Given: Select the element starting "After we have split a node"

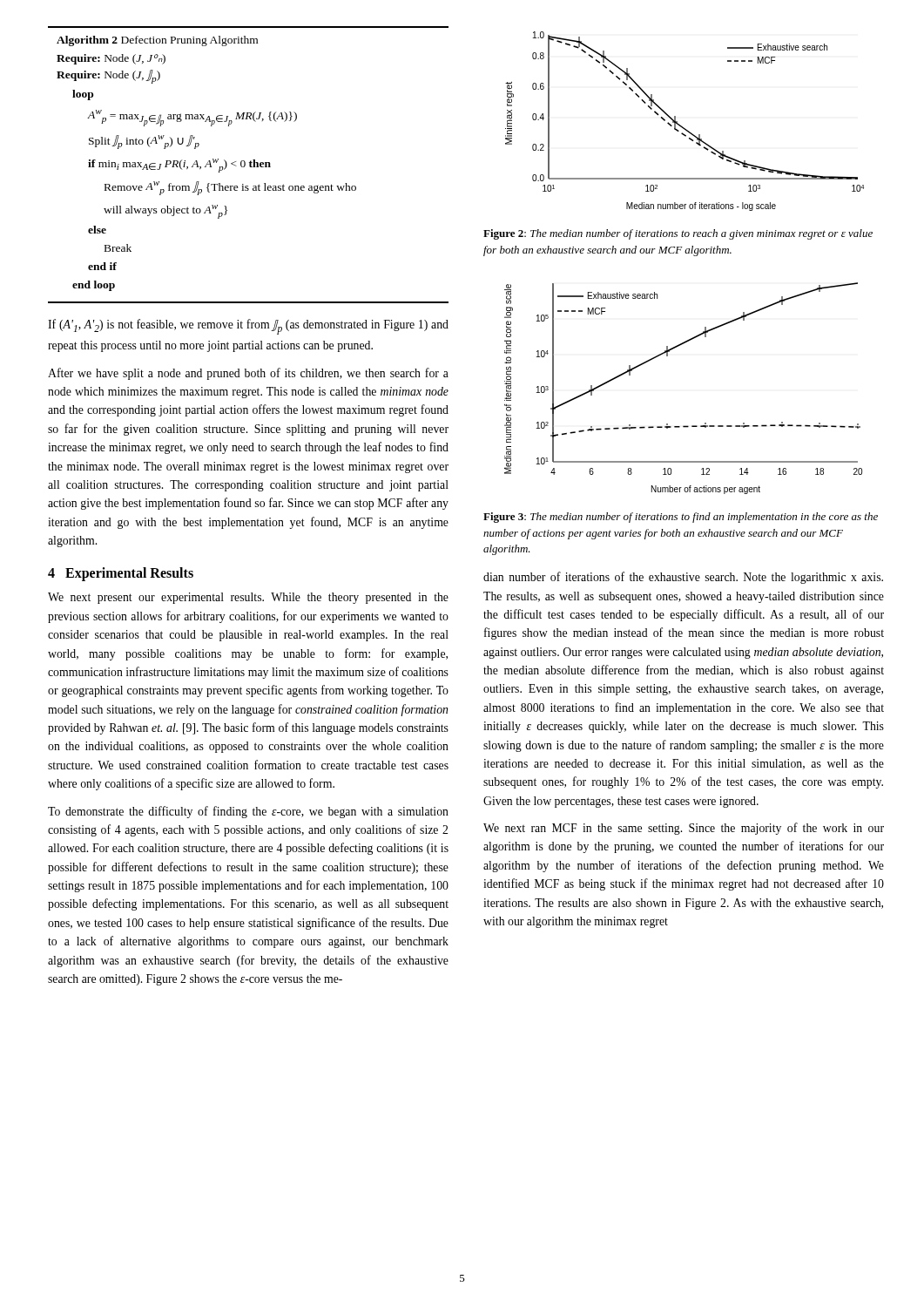Looking at the screenshot, I should click(248, 457).
